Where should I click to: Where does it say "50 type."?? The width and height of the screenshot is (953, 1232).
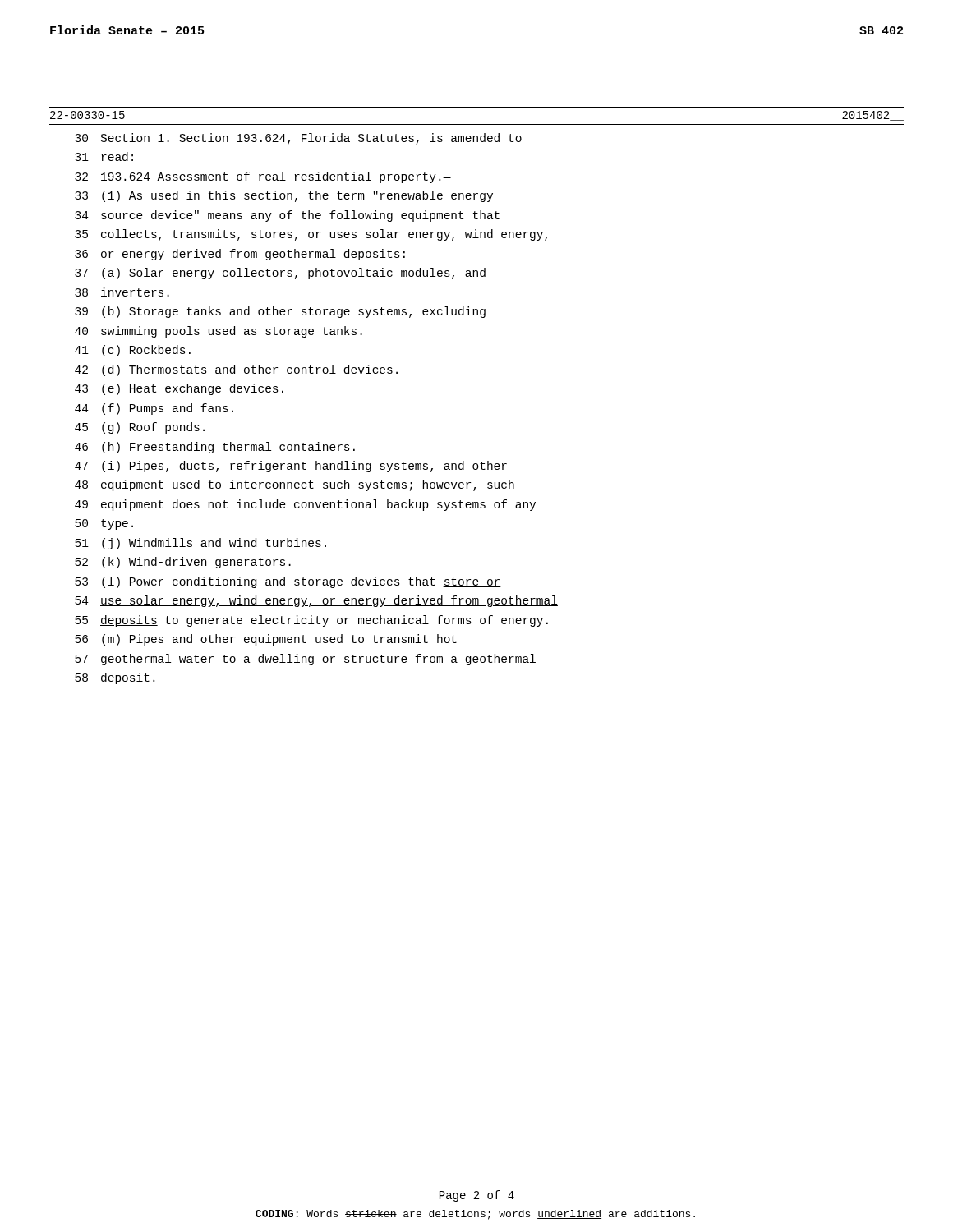click(104, 524)
